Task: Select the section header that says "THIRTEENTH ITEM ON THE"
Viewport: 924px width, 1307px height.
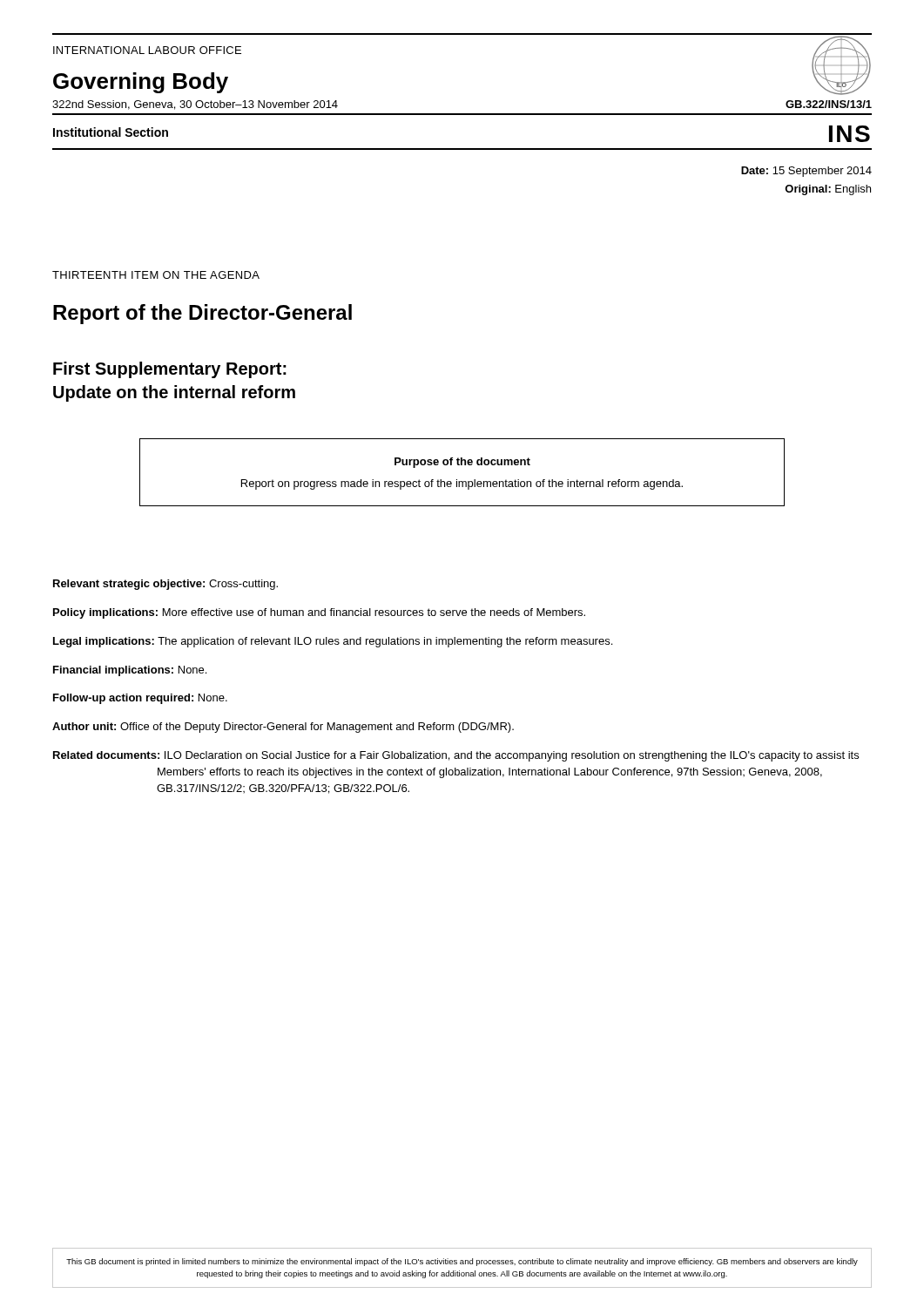Action: [156, 275]
